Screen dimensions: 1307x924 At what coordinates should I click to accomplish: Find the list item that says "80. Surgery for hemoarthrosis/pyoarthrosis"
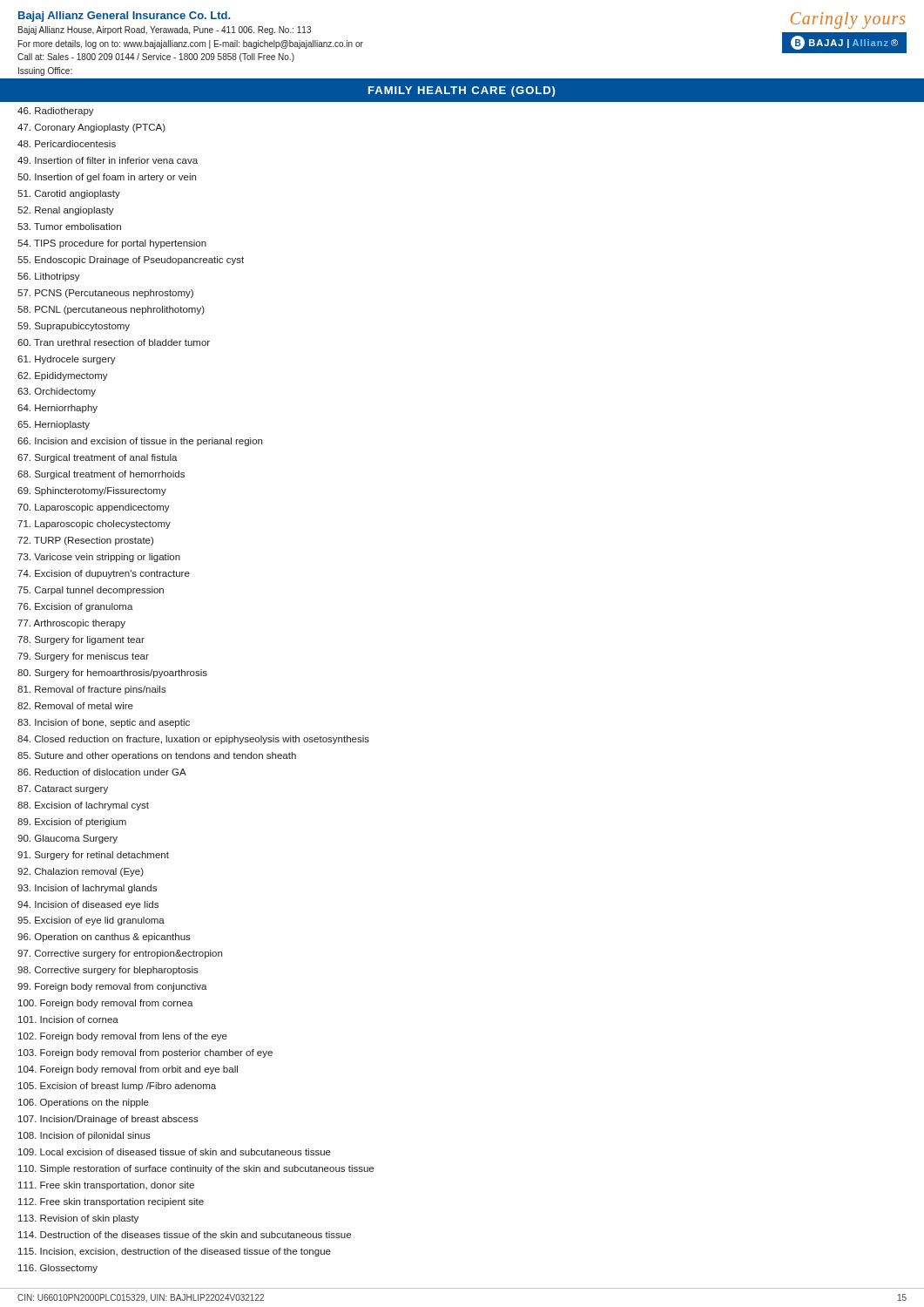pos(112,673)
